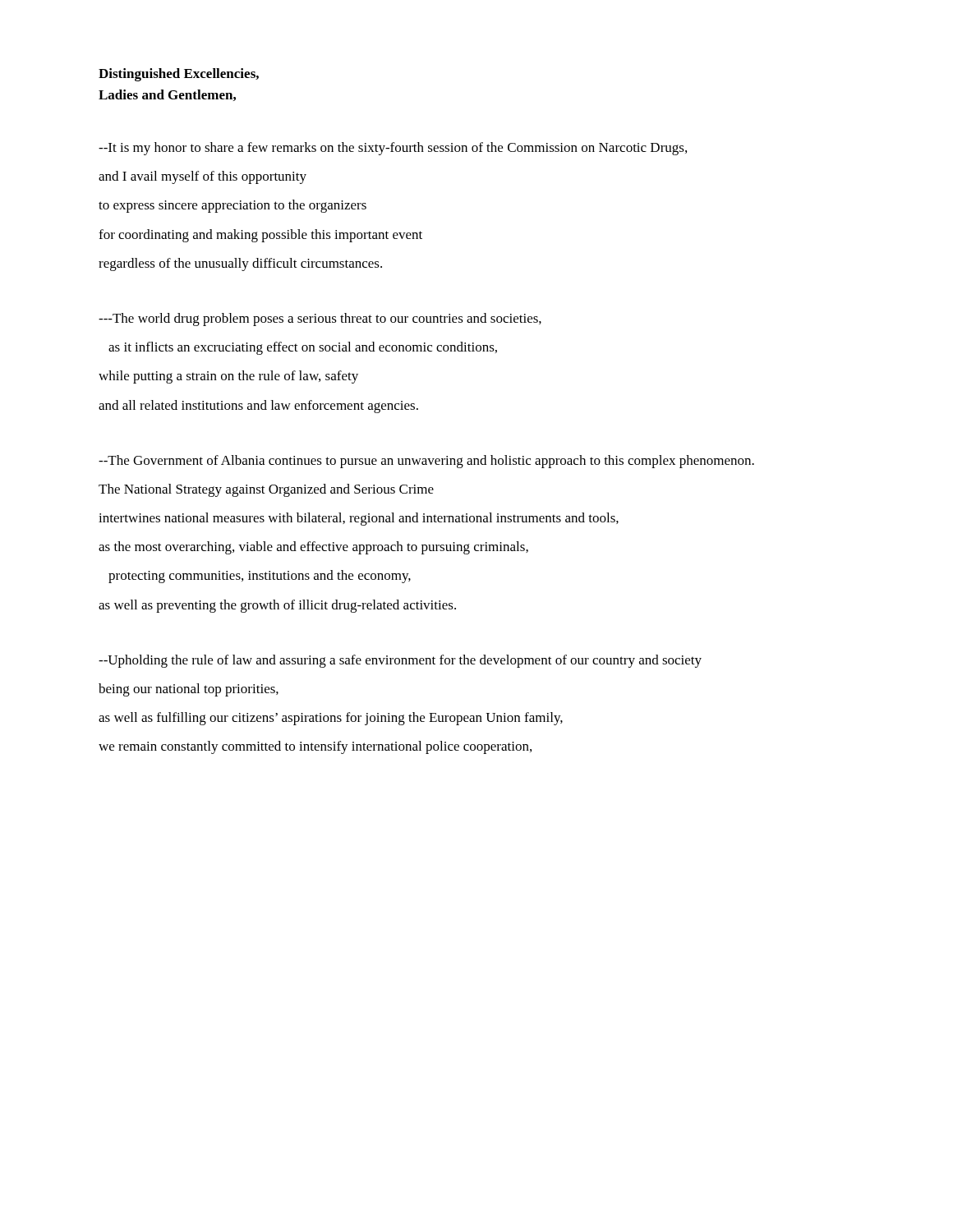Locate the text with the text "for coordinating and making possible this important event"
The height and width of the screenshot is (1232, 953).
point(261,234)
